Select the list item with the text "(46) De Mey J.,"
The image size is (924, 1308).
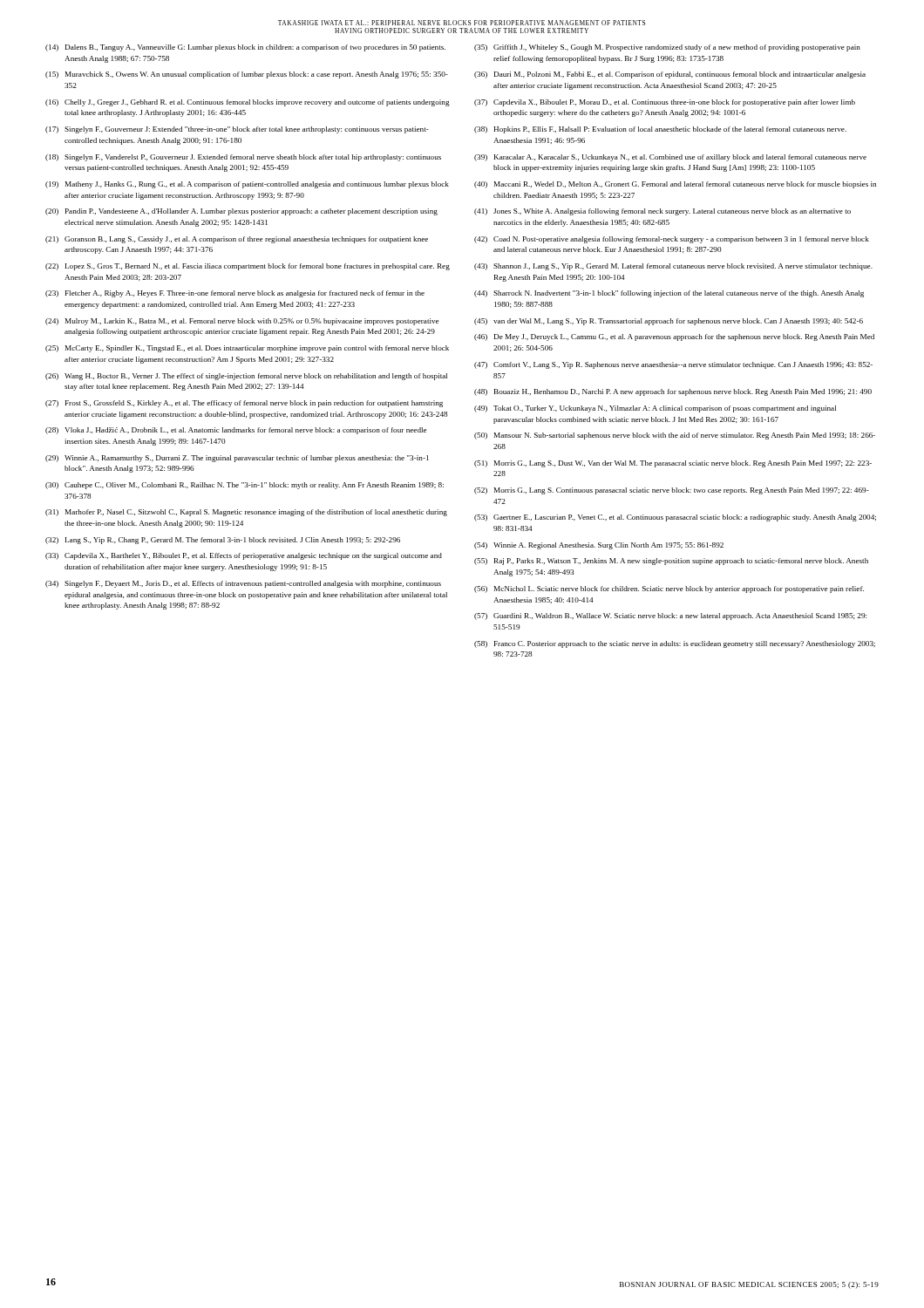(x=676, y=343)
